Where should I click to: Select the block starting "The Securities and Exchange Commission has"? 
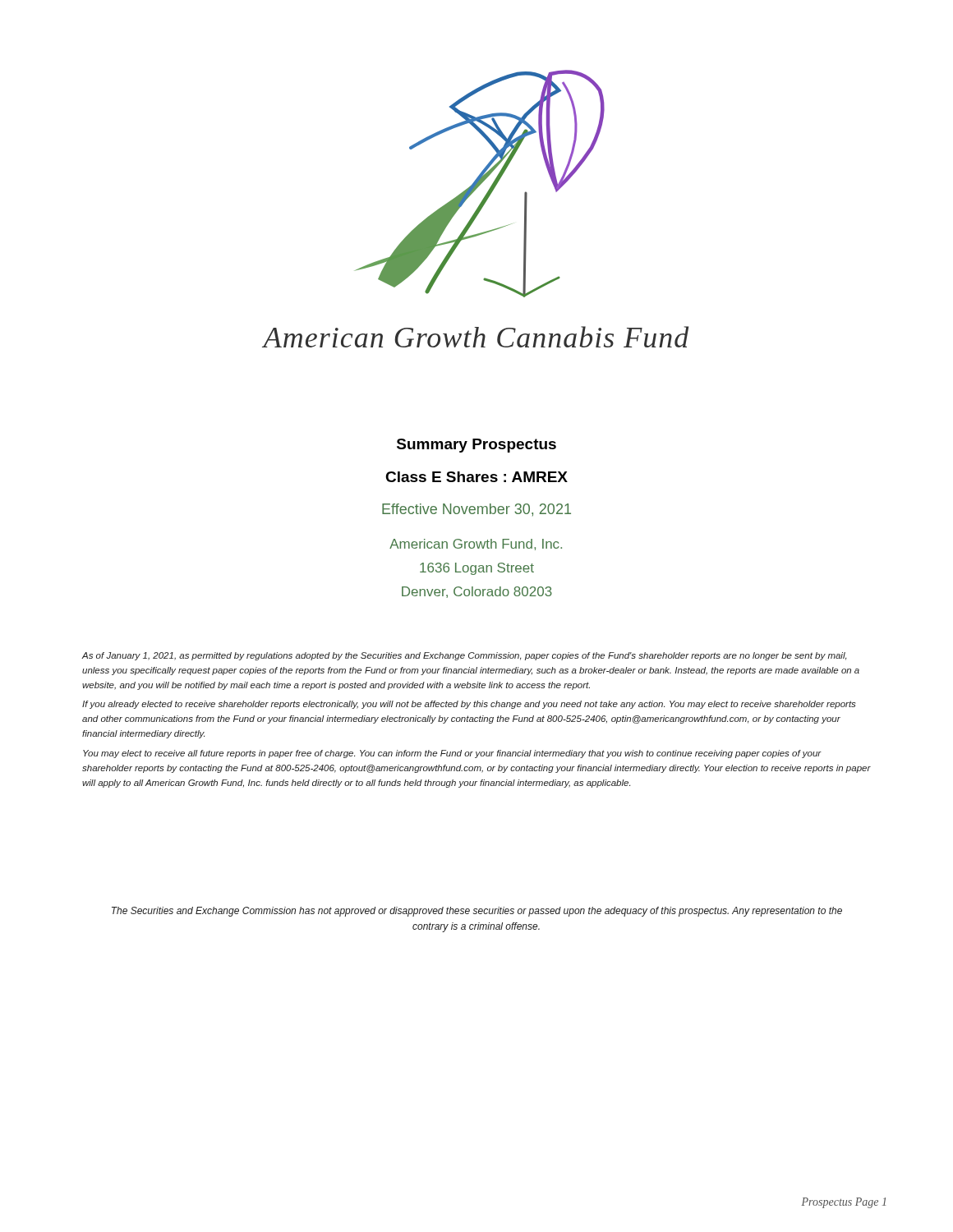[x=476, y=919]
